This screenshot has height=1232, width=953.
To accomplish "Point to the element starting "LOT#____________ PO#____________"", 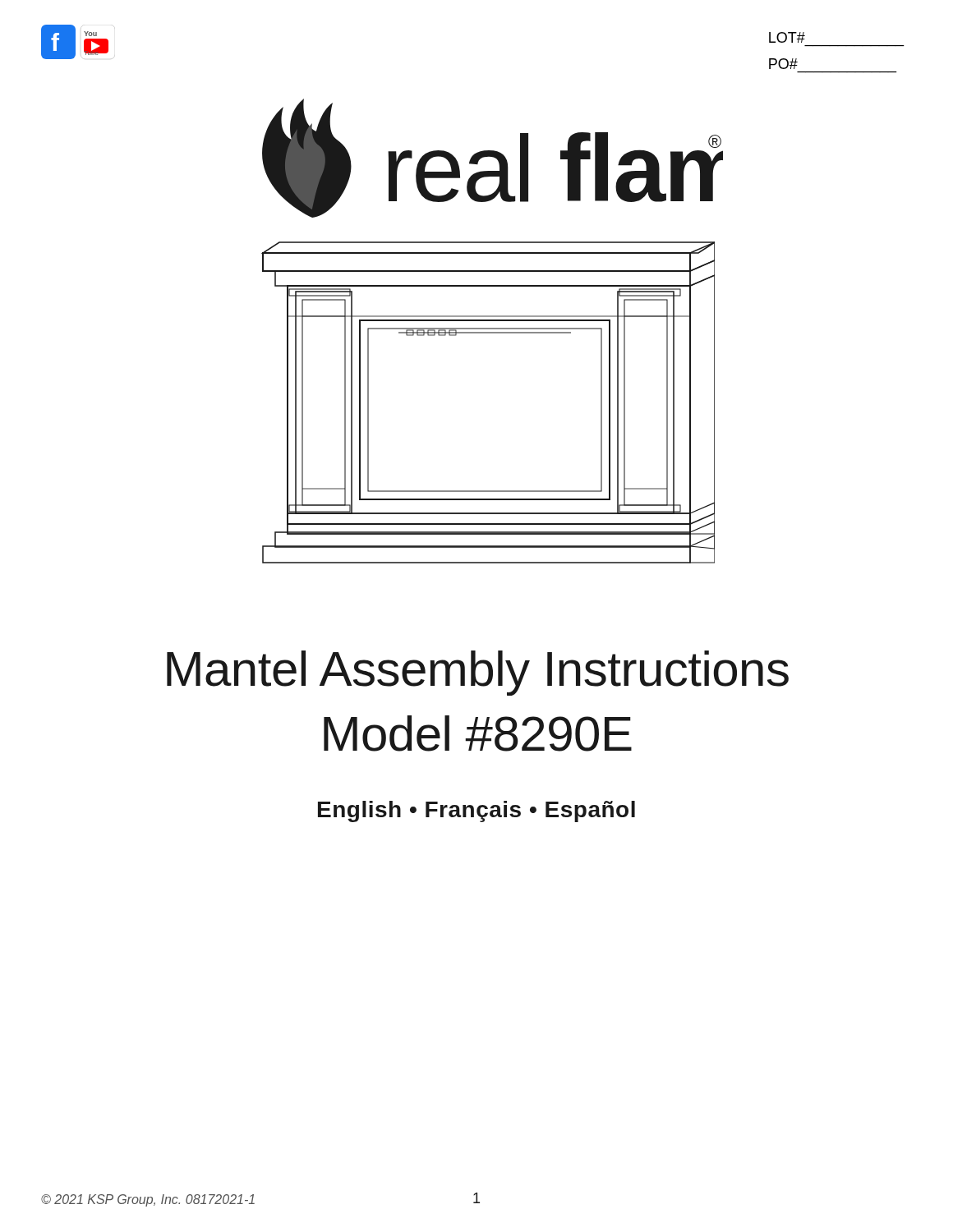I will (x=836, y=51).
